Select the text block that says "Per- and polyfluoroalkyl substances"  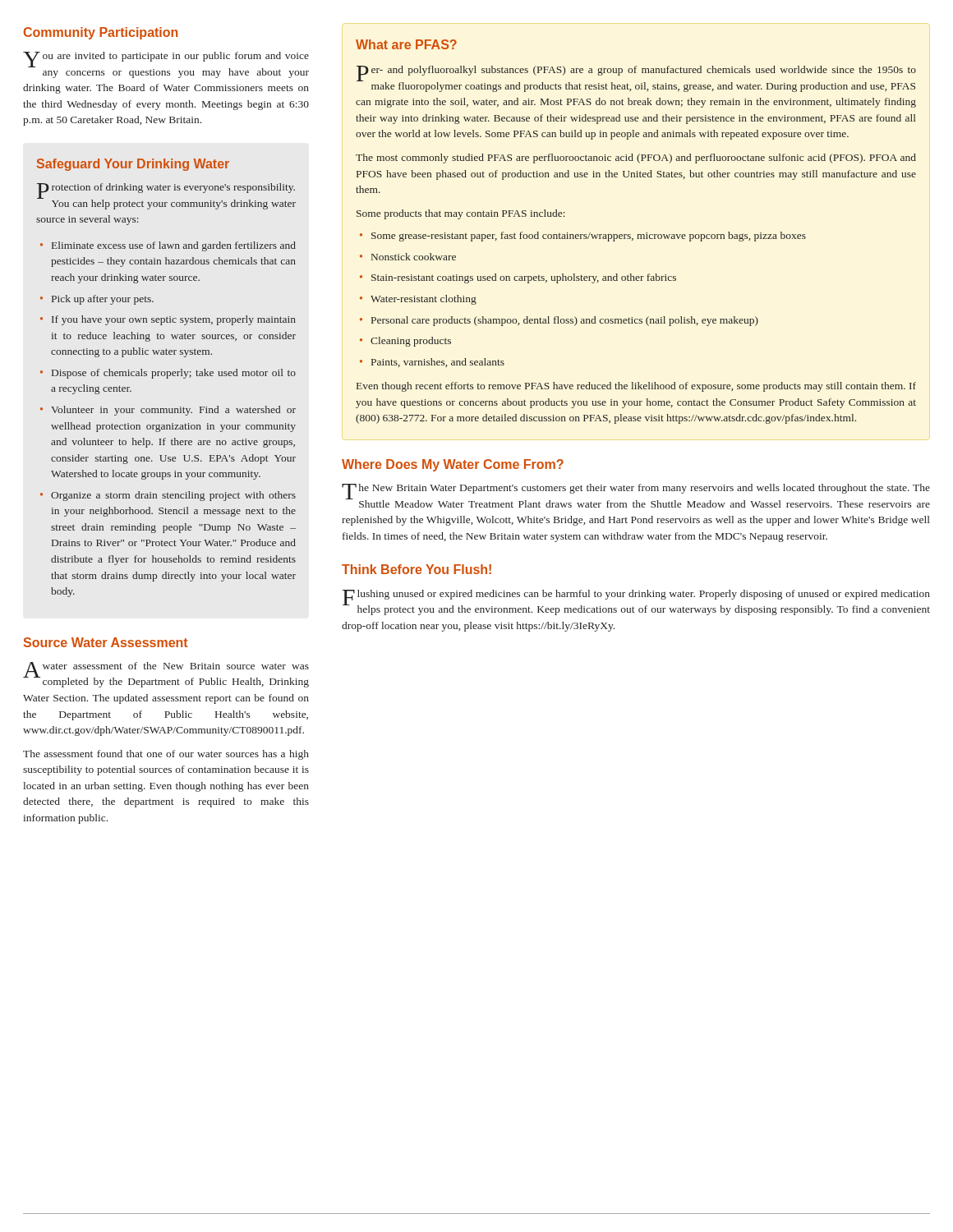tap(636, 101)
